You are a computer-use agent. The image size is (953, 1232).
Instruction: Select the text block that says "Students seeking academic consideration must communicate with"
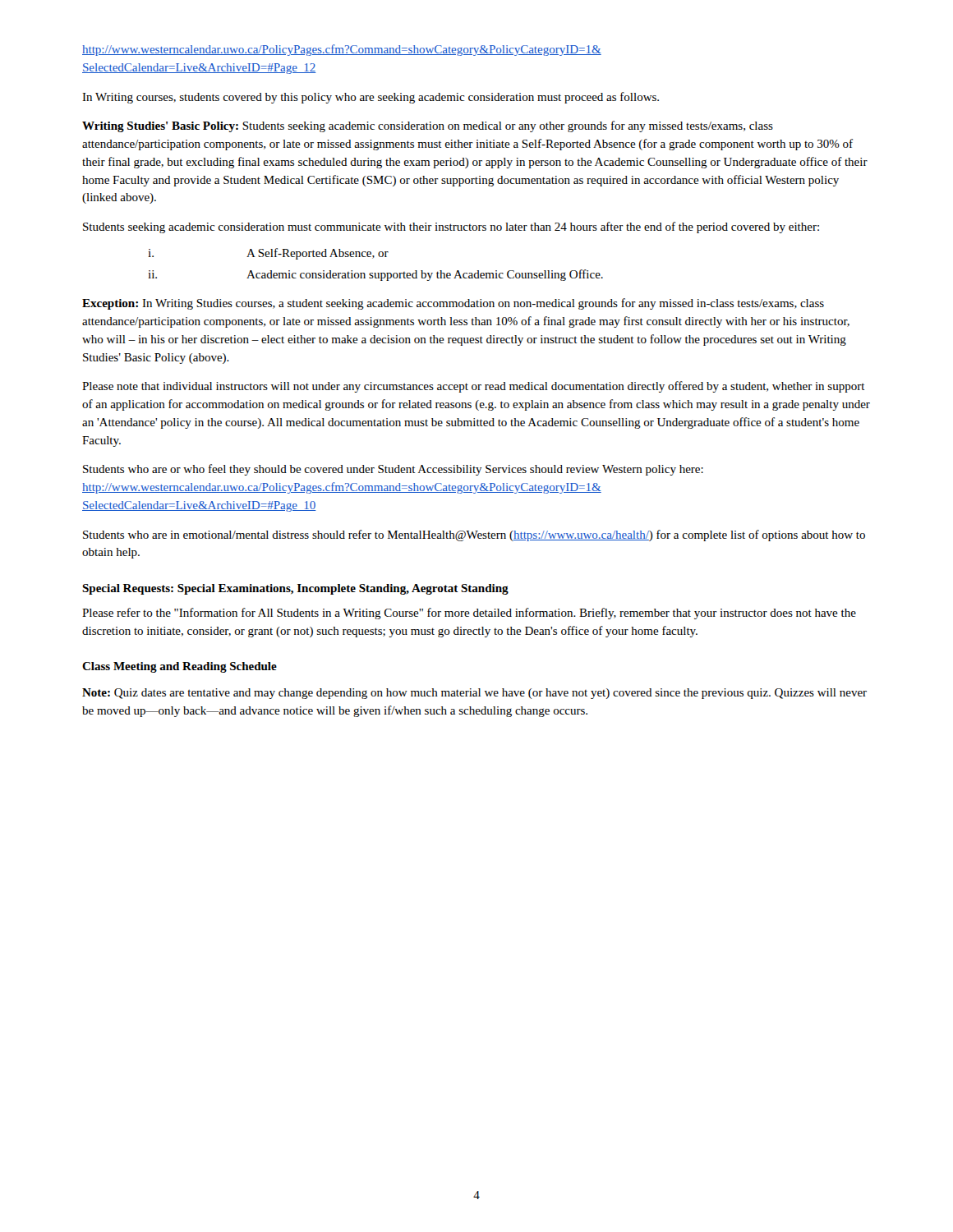tap(451, 227)
